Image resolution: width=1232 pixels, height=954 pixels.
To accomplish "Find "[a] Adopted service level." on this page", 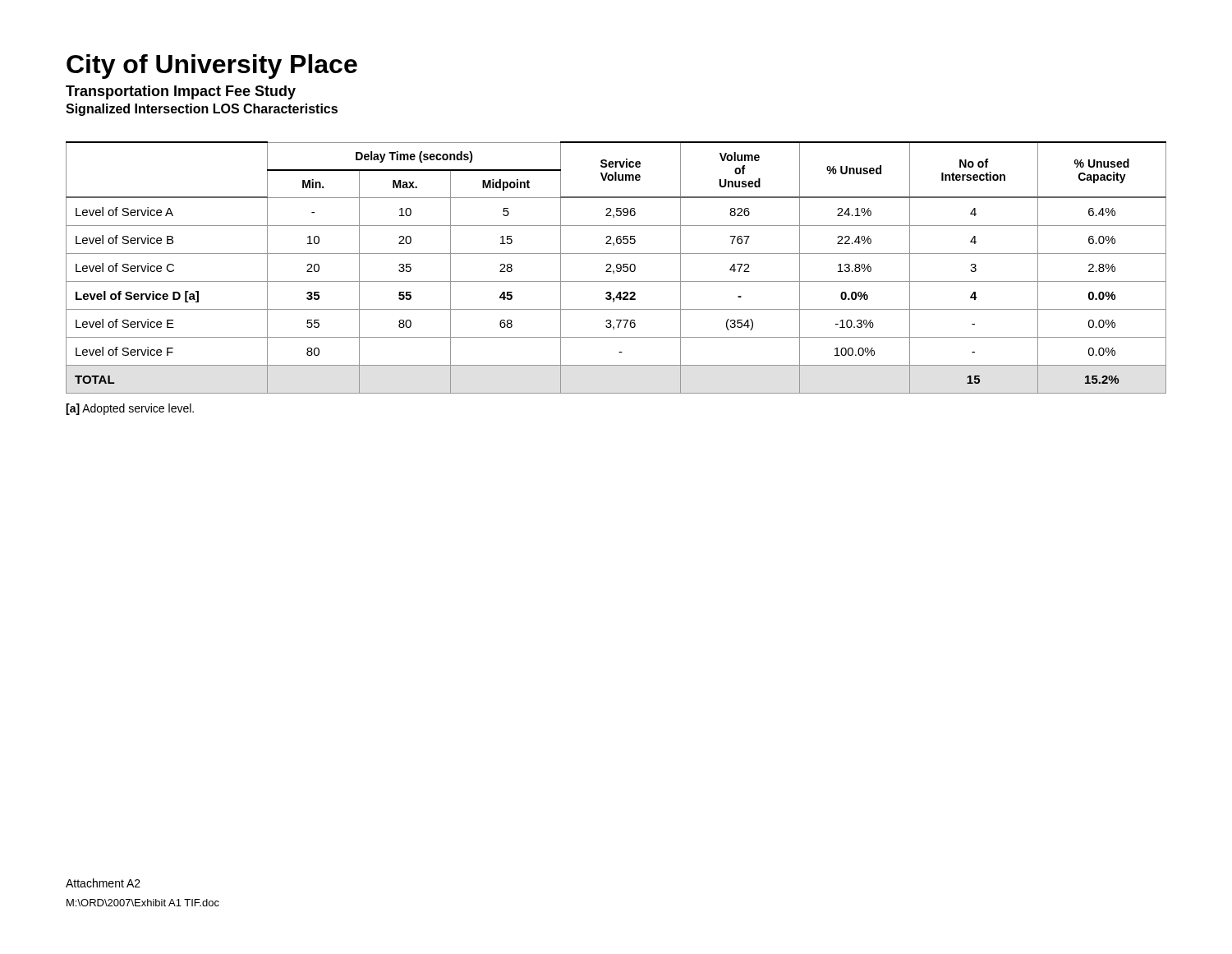I will point(130,408).
